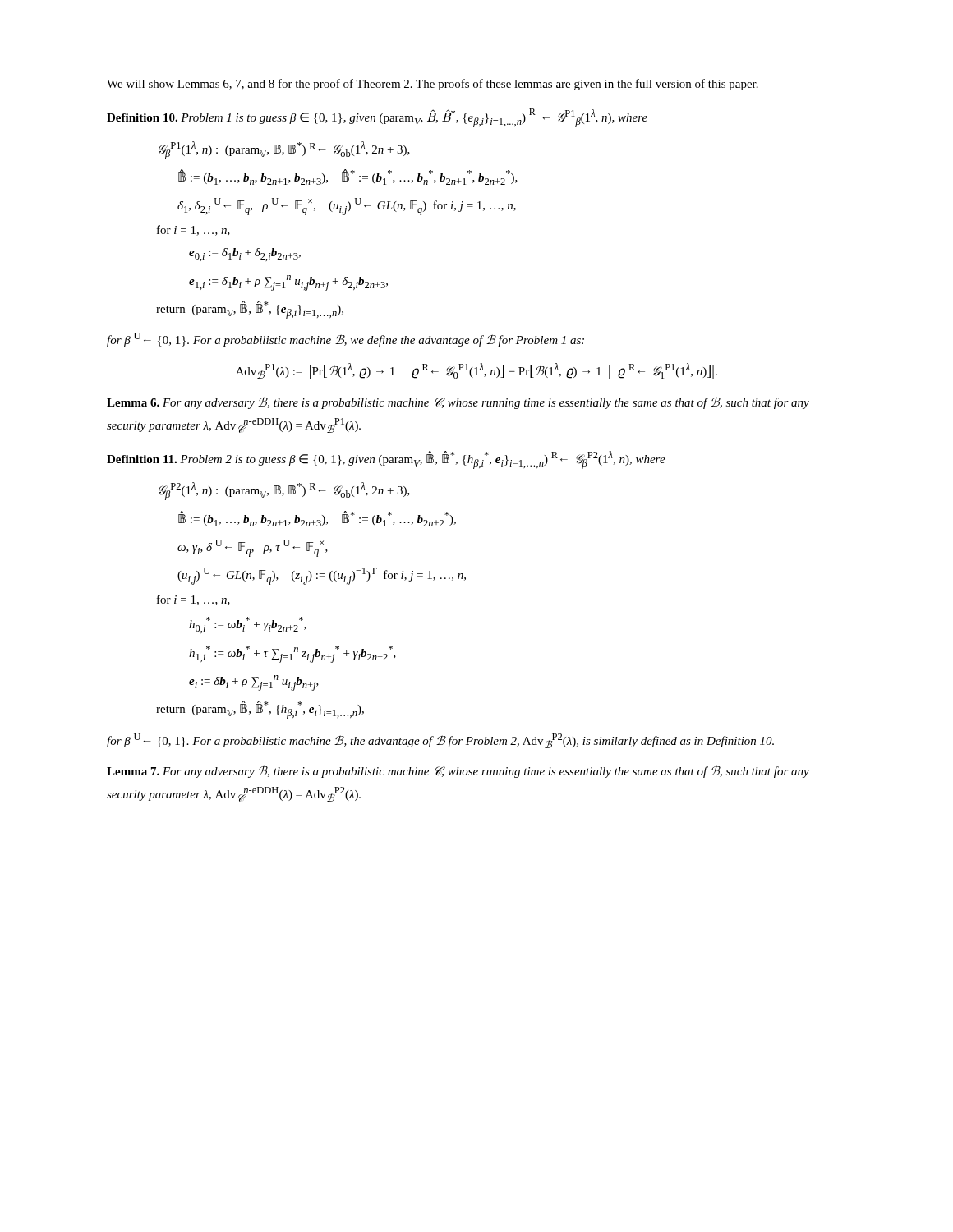Navigate to the passage starting "We will show Lemmas 6, 7,"

pyautogui.click(x=433, y=84)
